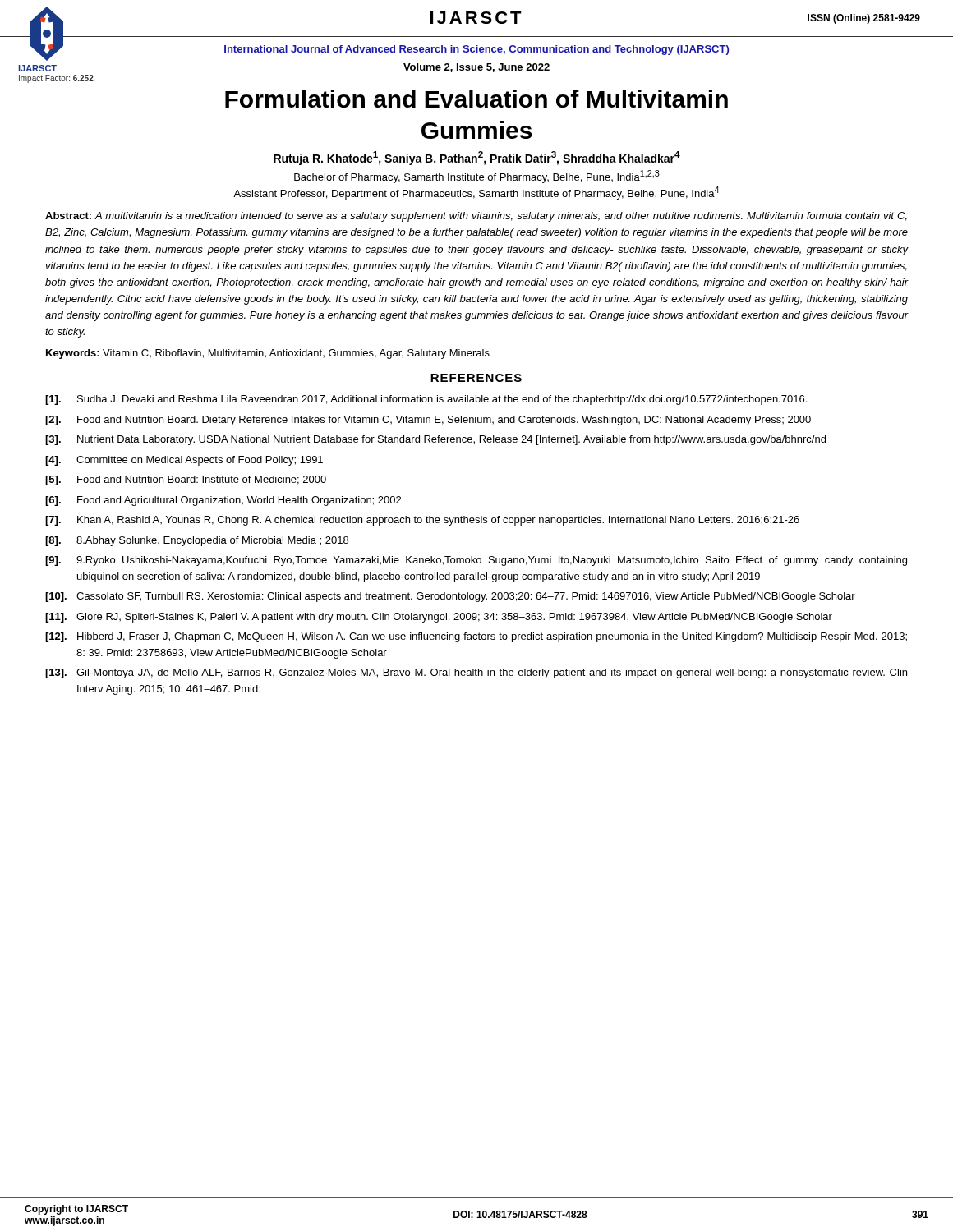The image size is (953, 1232).
Task: Find the logo
Action: (56, 44)
